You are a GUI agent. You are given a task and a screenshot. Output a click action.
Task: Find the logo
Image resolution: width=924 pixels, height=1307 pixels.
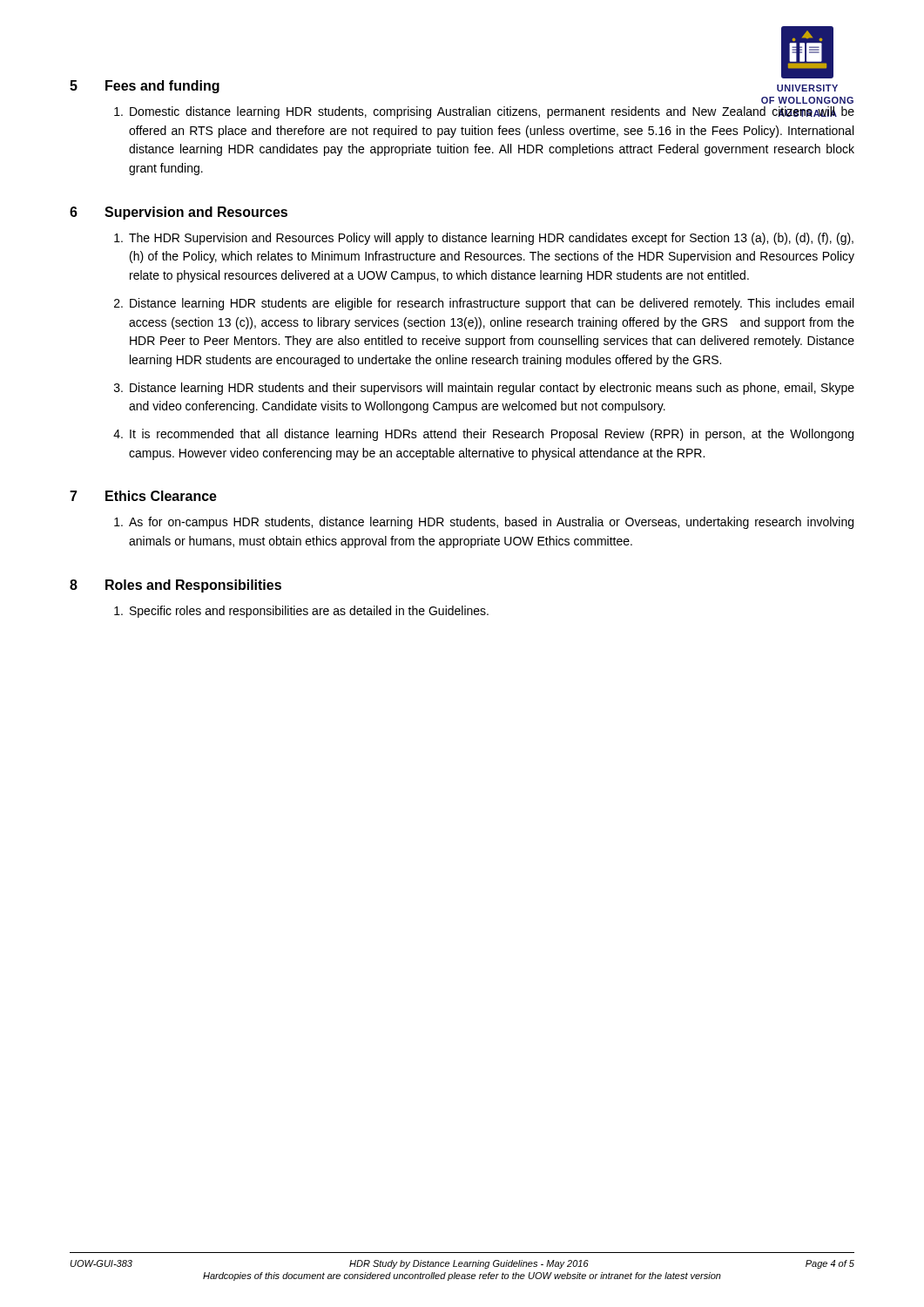808,73
